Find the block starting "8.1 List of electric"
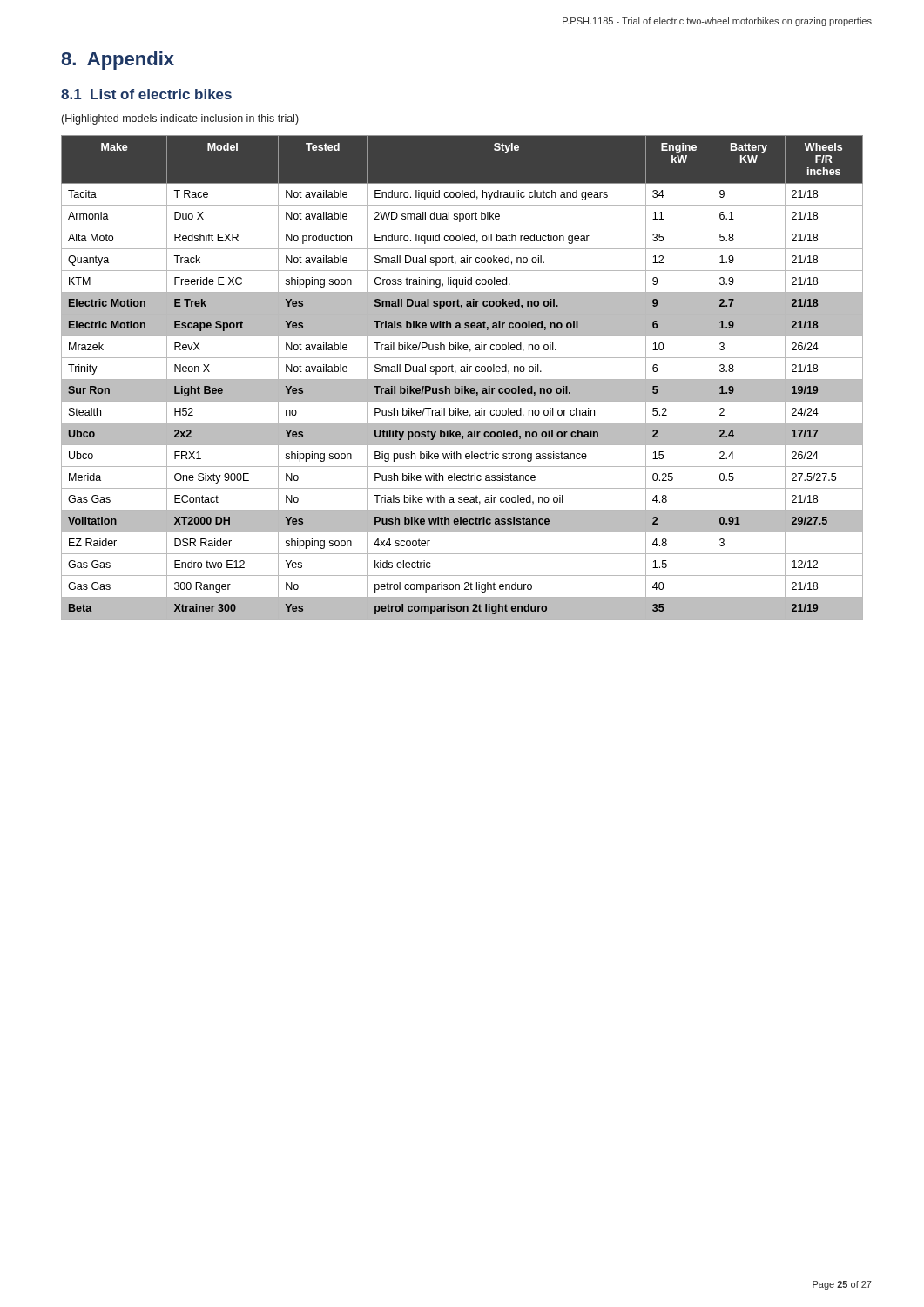Viewport: 924px width, 1307px height. [x=147, y=95]
